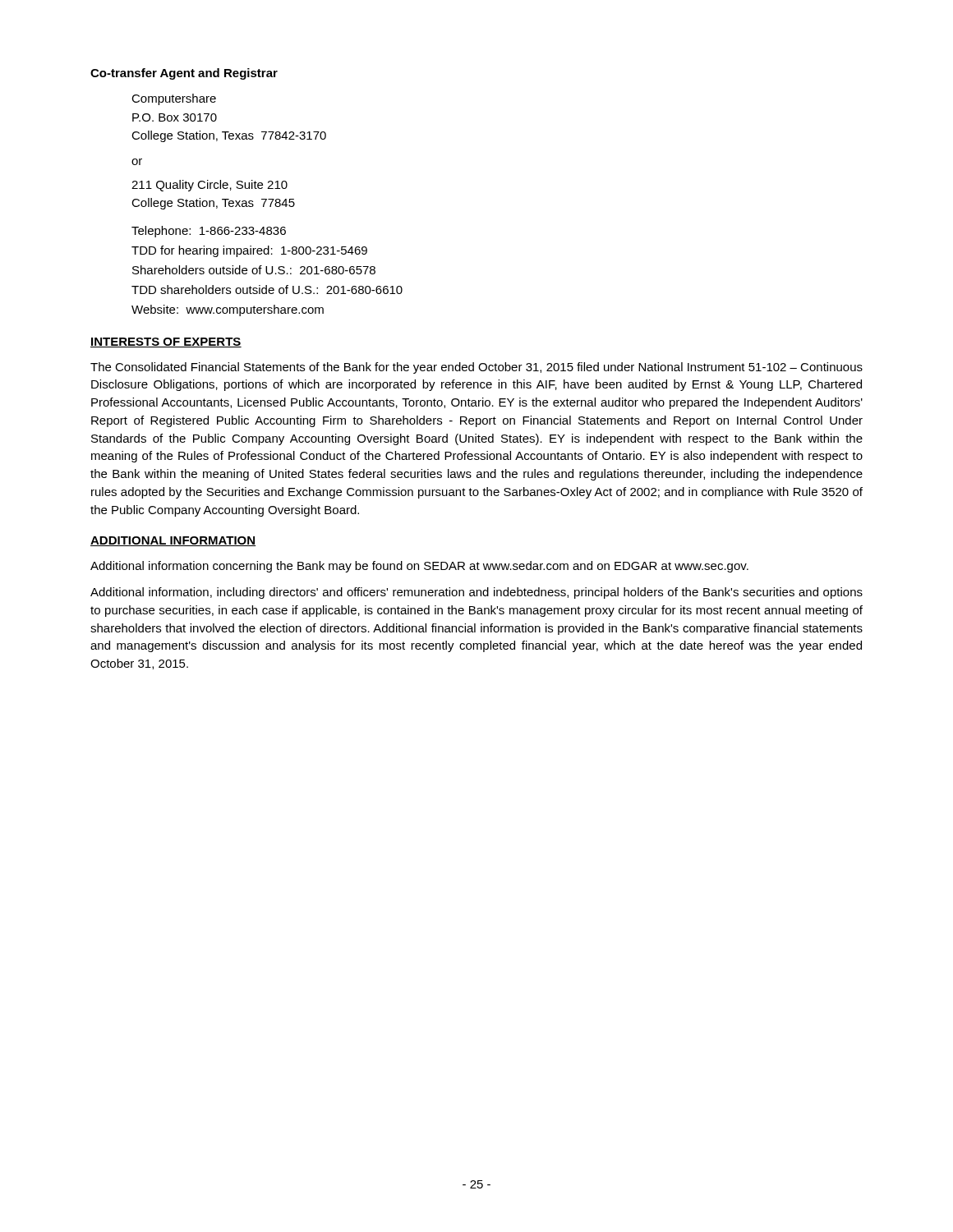The image size is (953, 1232).
Task: Find "INTERESTS OF EXPERTS" on this page
Action: pyautogui.click(x=166, y=341)
